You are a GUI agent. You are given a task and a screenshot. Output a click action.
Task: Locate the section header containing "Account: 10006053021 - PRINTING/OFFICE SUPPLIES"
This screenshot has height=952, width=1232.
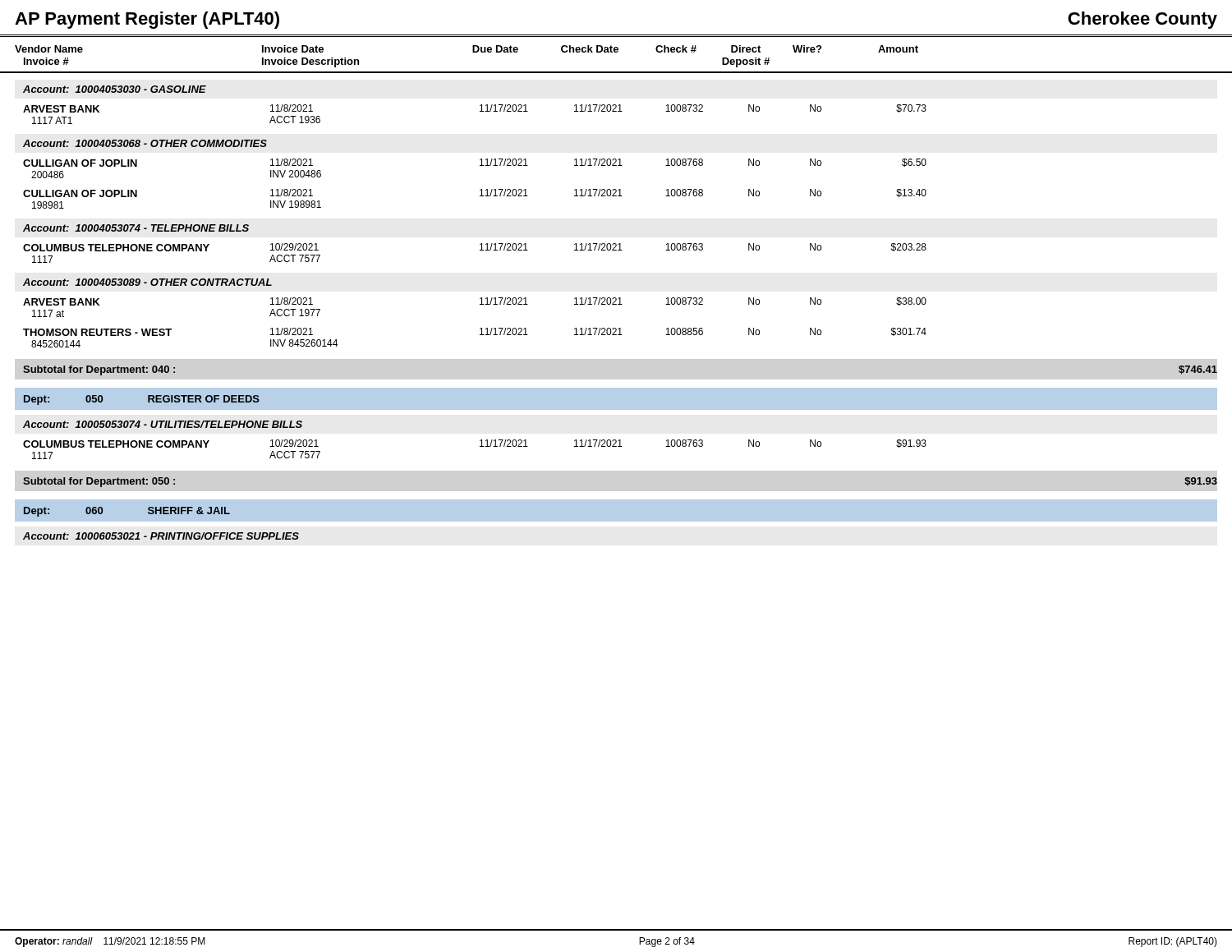(x=161, y=536)
